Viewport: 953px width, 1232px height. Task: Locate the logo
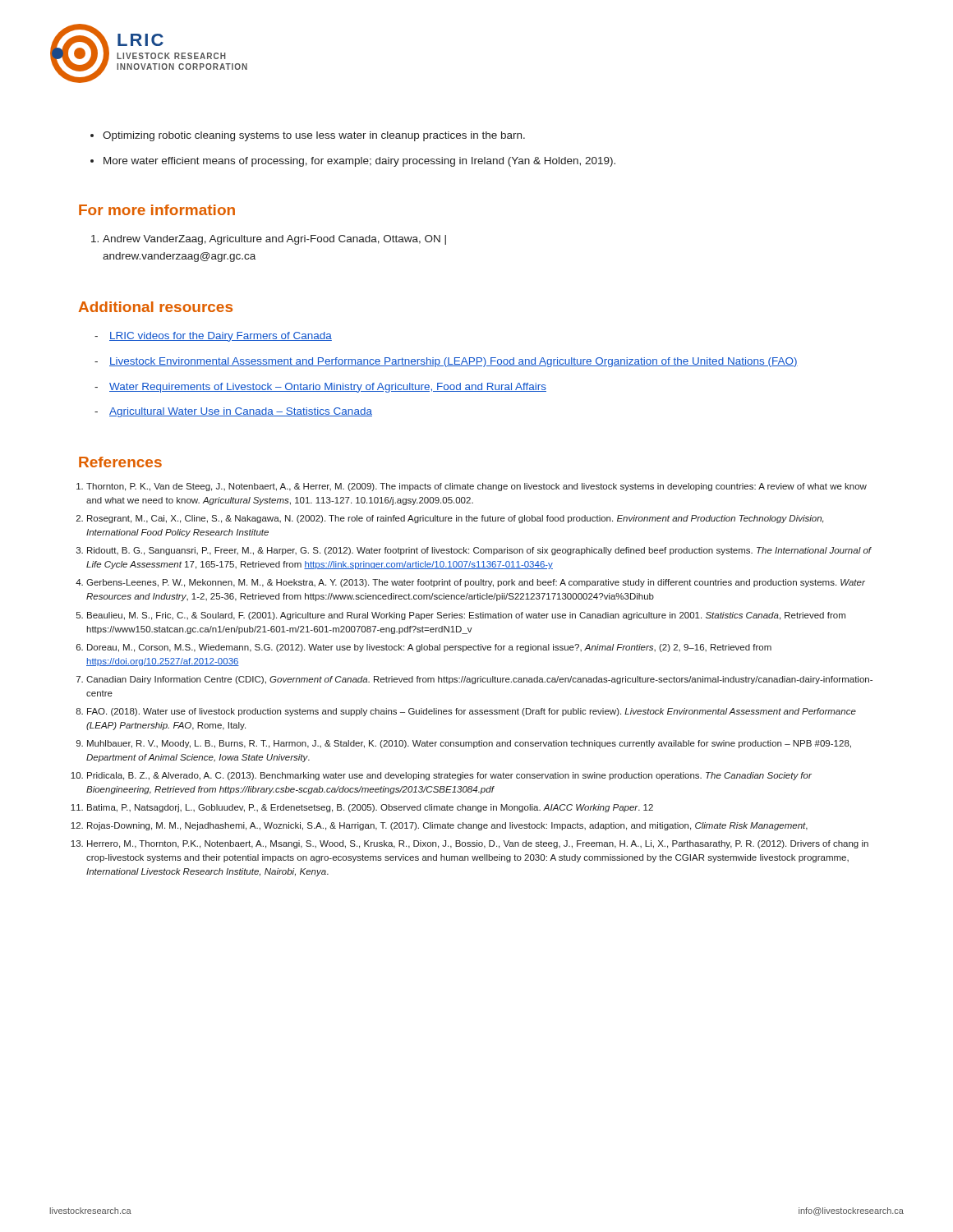tap(172, 54)
